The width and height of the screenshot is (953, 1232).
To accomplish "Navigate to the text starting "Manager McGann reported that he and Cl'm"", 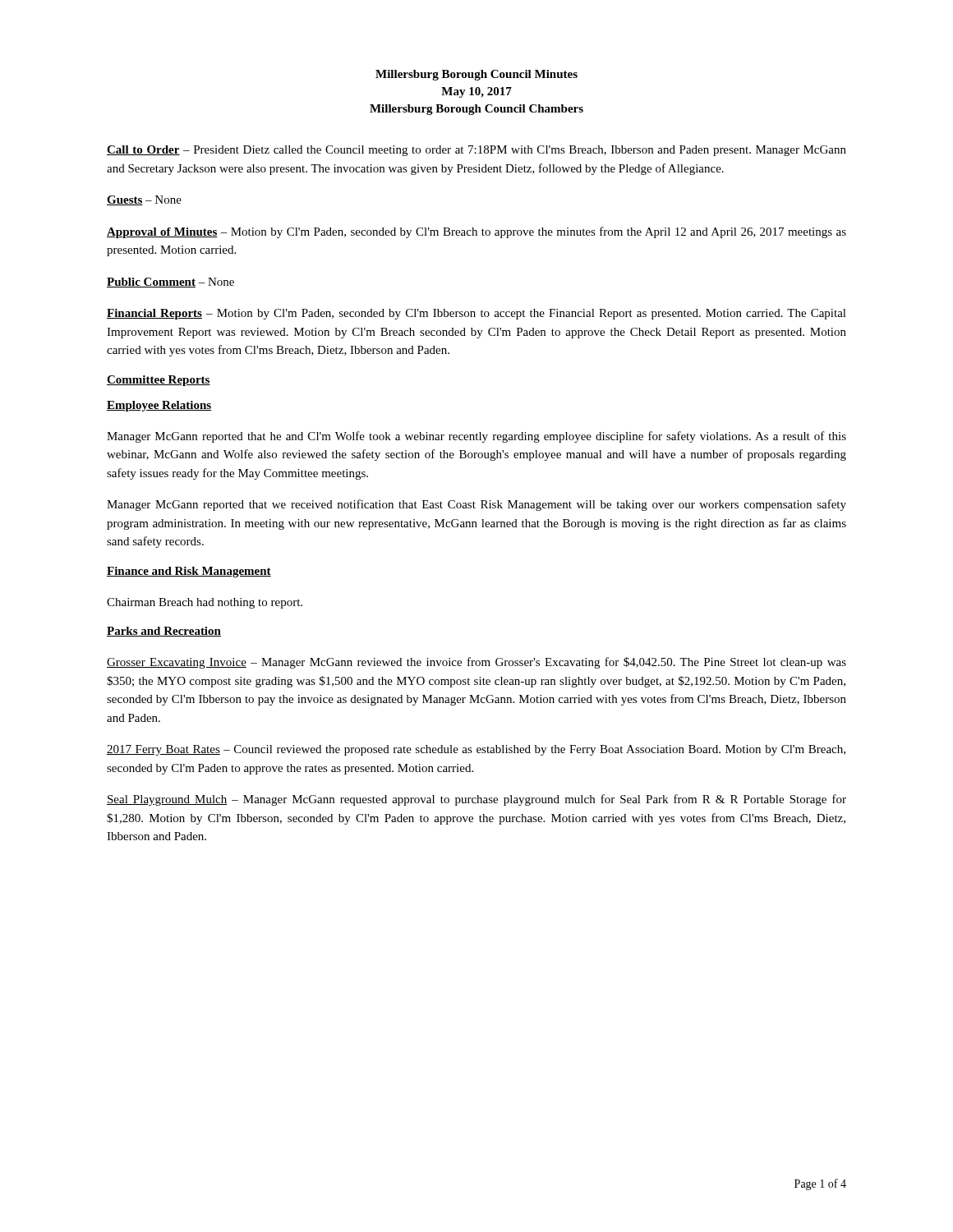I will [x=476, y=454].
